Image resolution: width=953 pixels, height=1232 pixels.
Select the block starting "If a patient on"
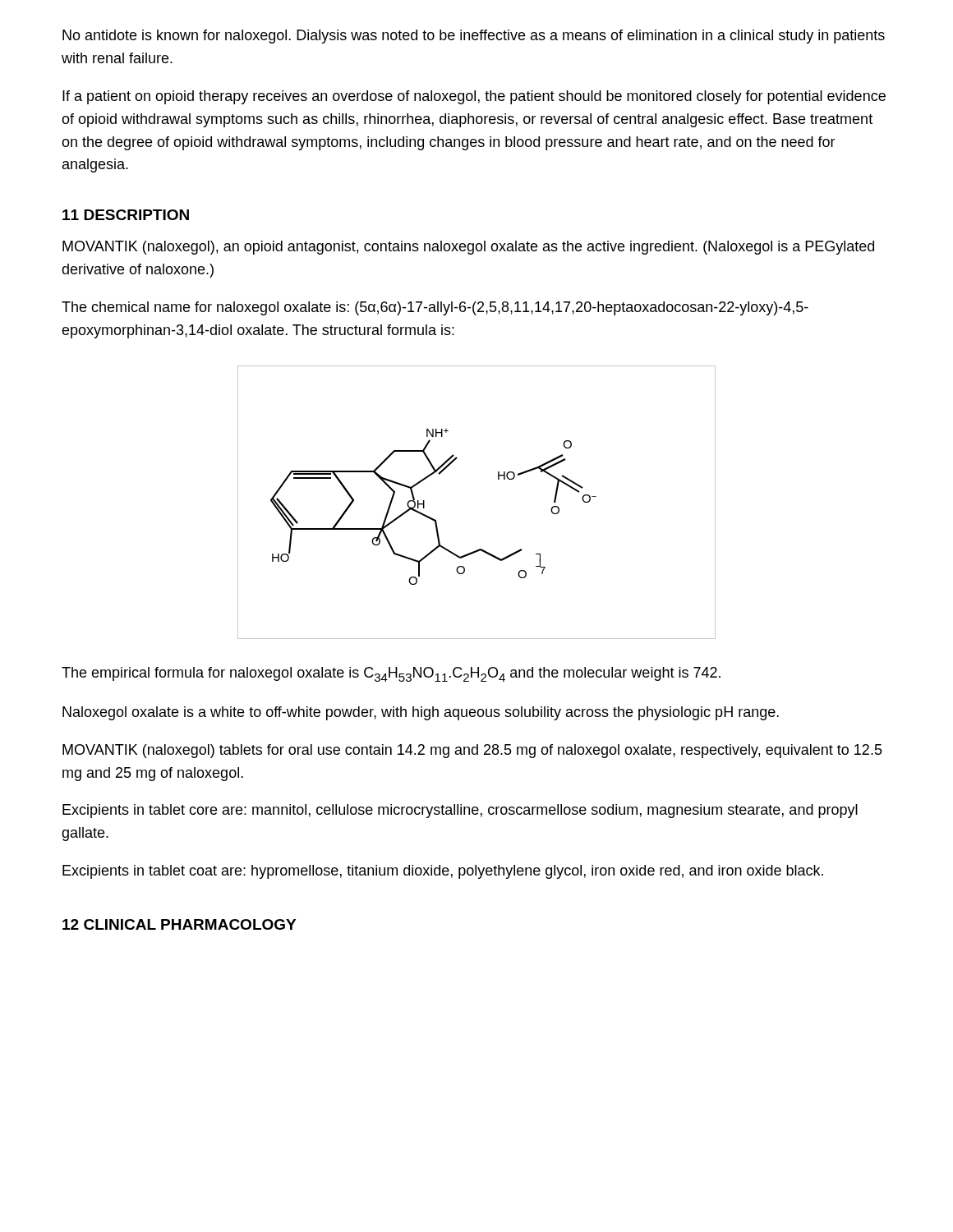[474, 130]
